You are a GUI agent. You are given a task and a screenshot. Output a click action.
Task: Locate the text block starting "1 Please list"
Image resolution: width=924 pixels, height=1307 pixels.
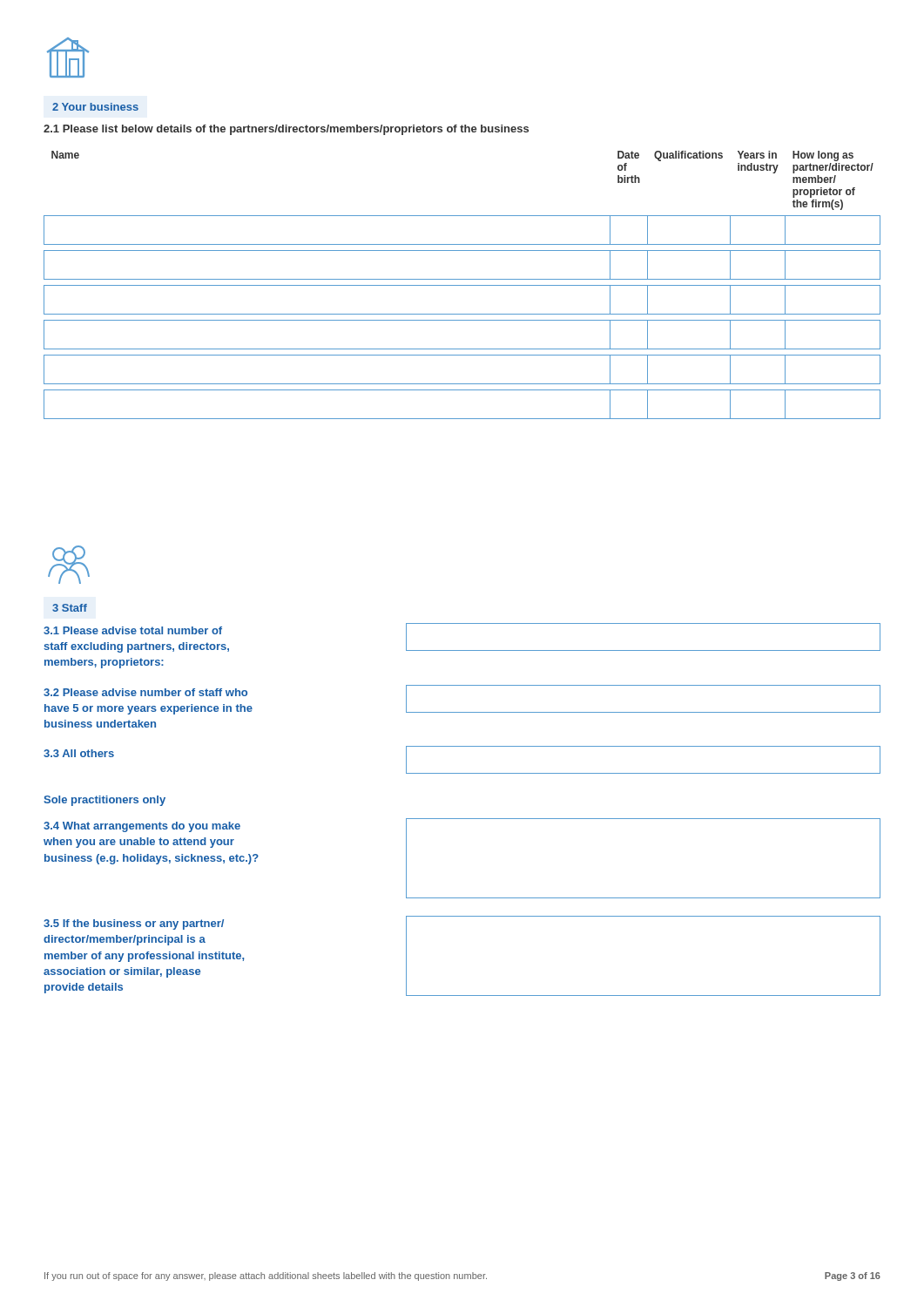286,128
